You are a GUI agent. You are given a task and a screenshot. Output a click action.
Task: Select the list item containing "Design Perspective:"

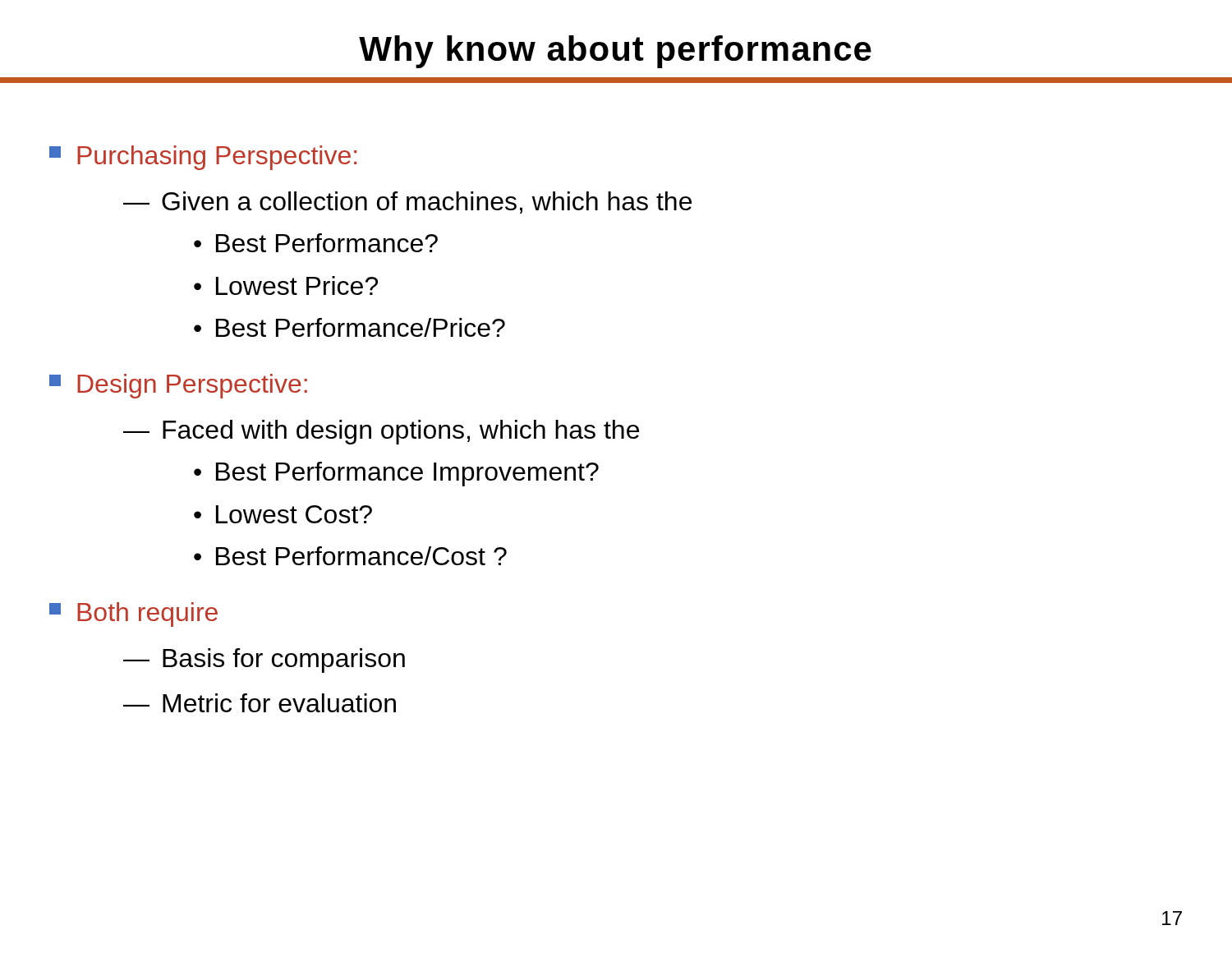pos(179,384)
